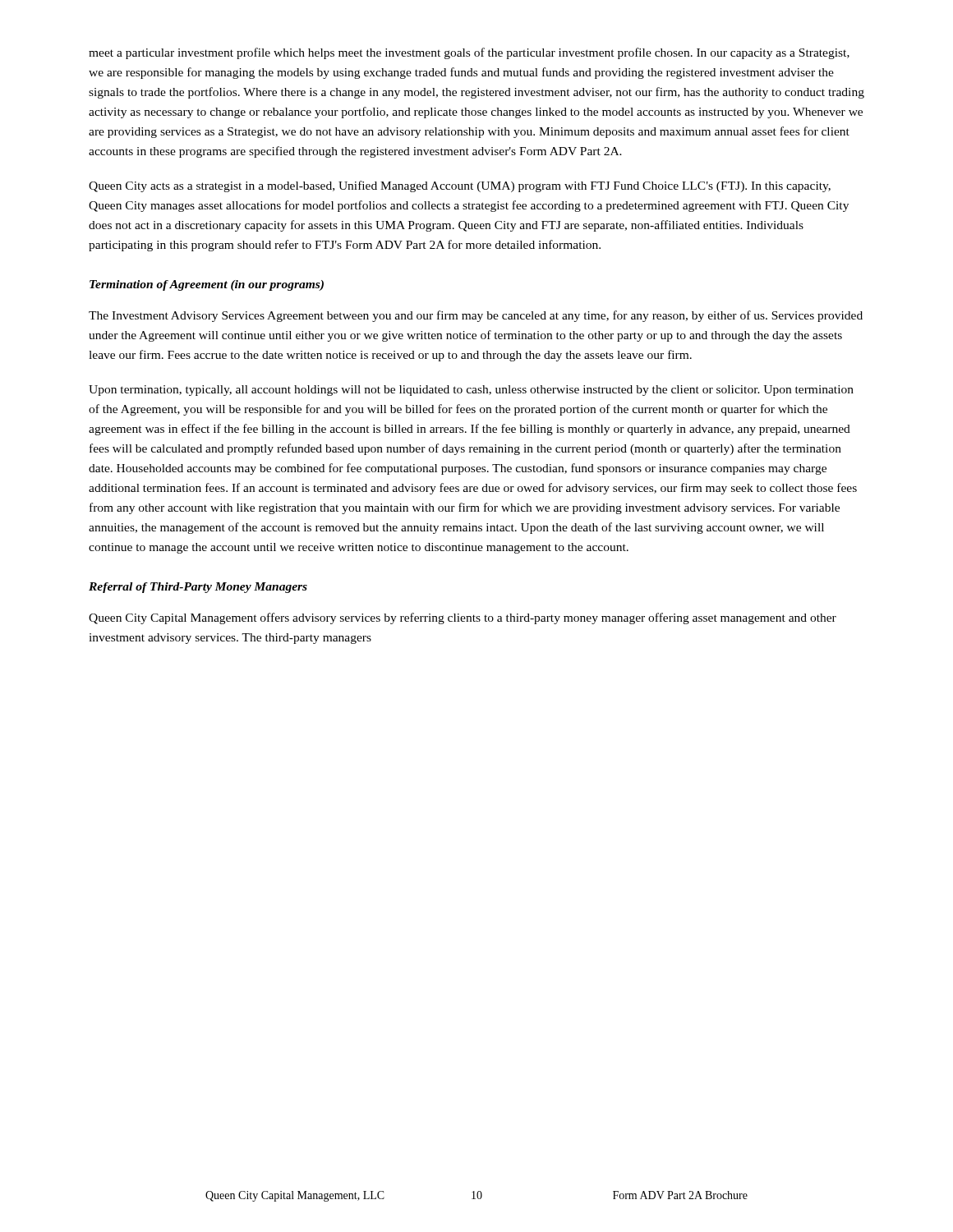Navigate to the text block starting "Queen City Capital Management offers advisory"
Screen dimensions: 1232x953
462,627
